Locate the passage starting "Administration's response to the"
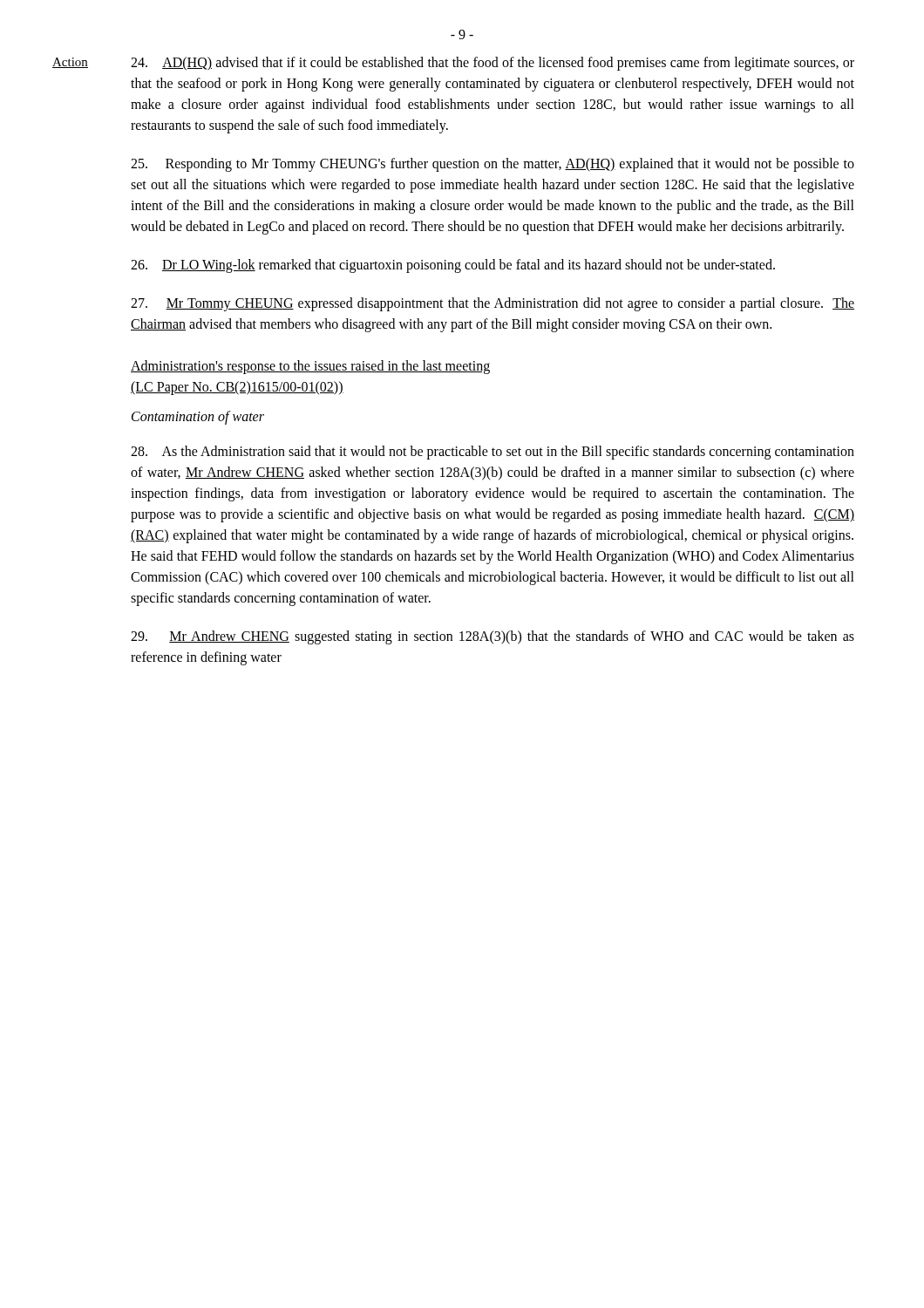The height and width of the screenshot is (1308, 924). point(310,376)
